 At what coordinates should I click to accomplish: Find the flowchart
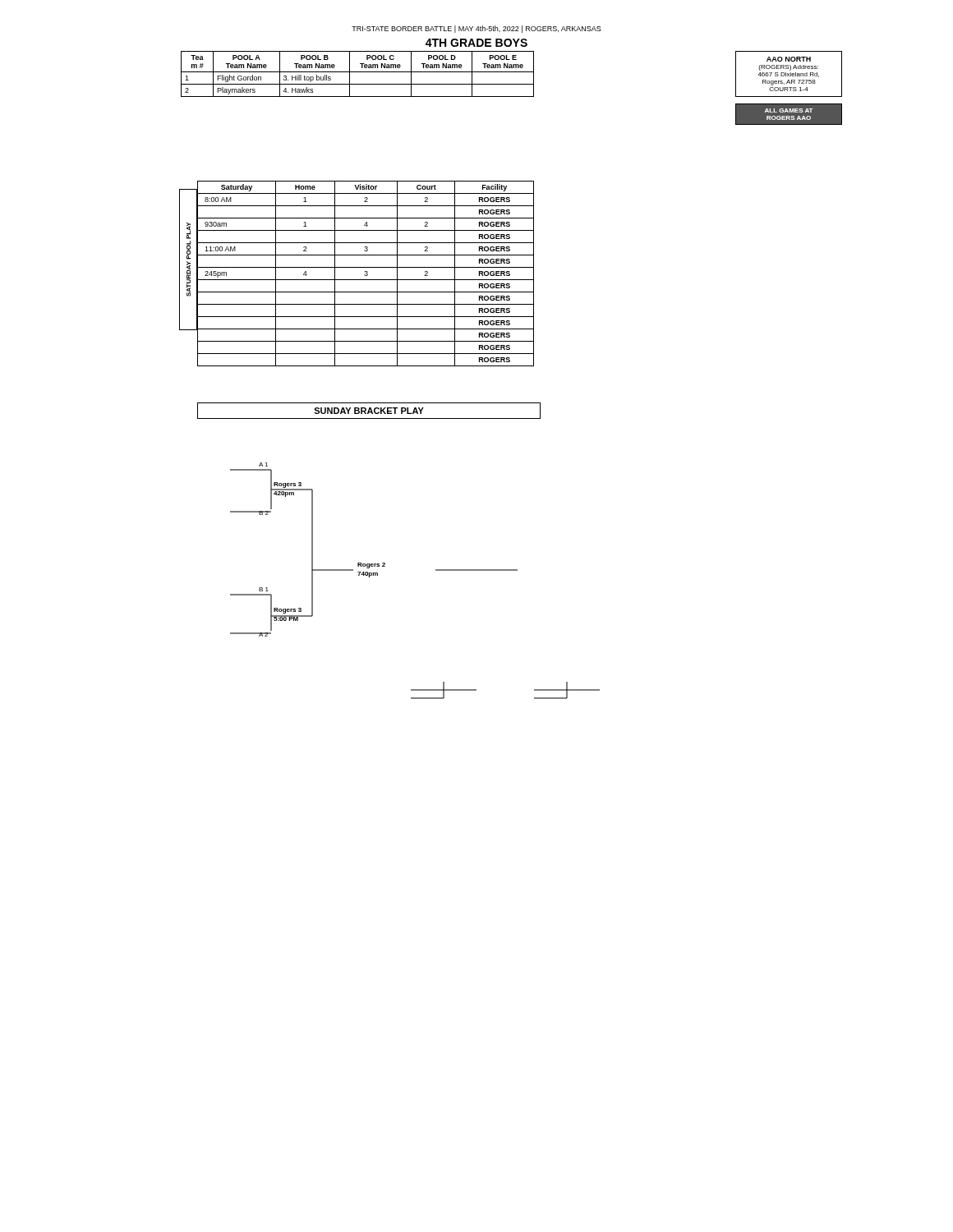click(476, 583)
